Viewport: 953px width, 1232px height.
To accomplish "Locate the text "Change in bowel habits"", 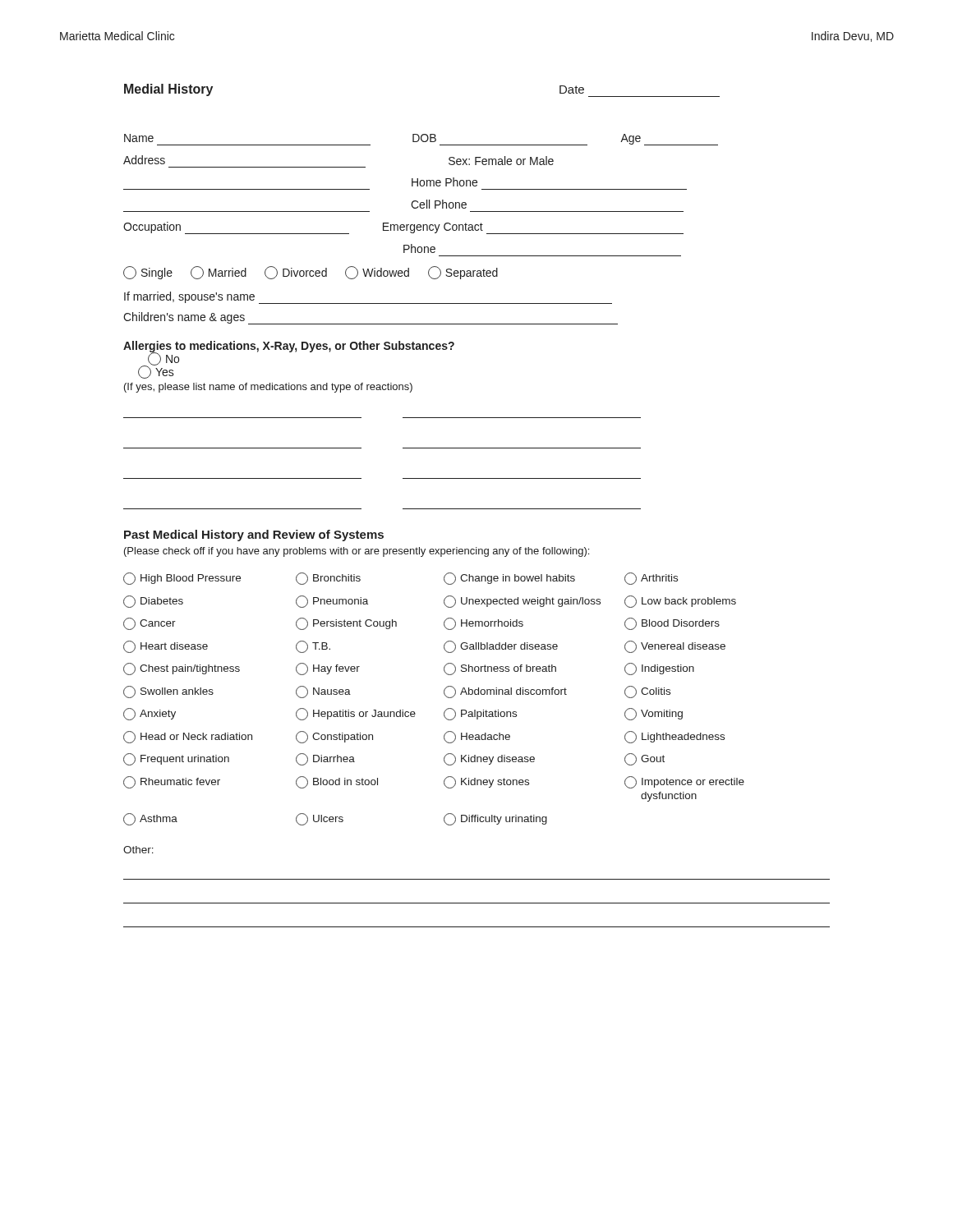I will pyautogui.click(x=510, y=578).
